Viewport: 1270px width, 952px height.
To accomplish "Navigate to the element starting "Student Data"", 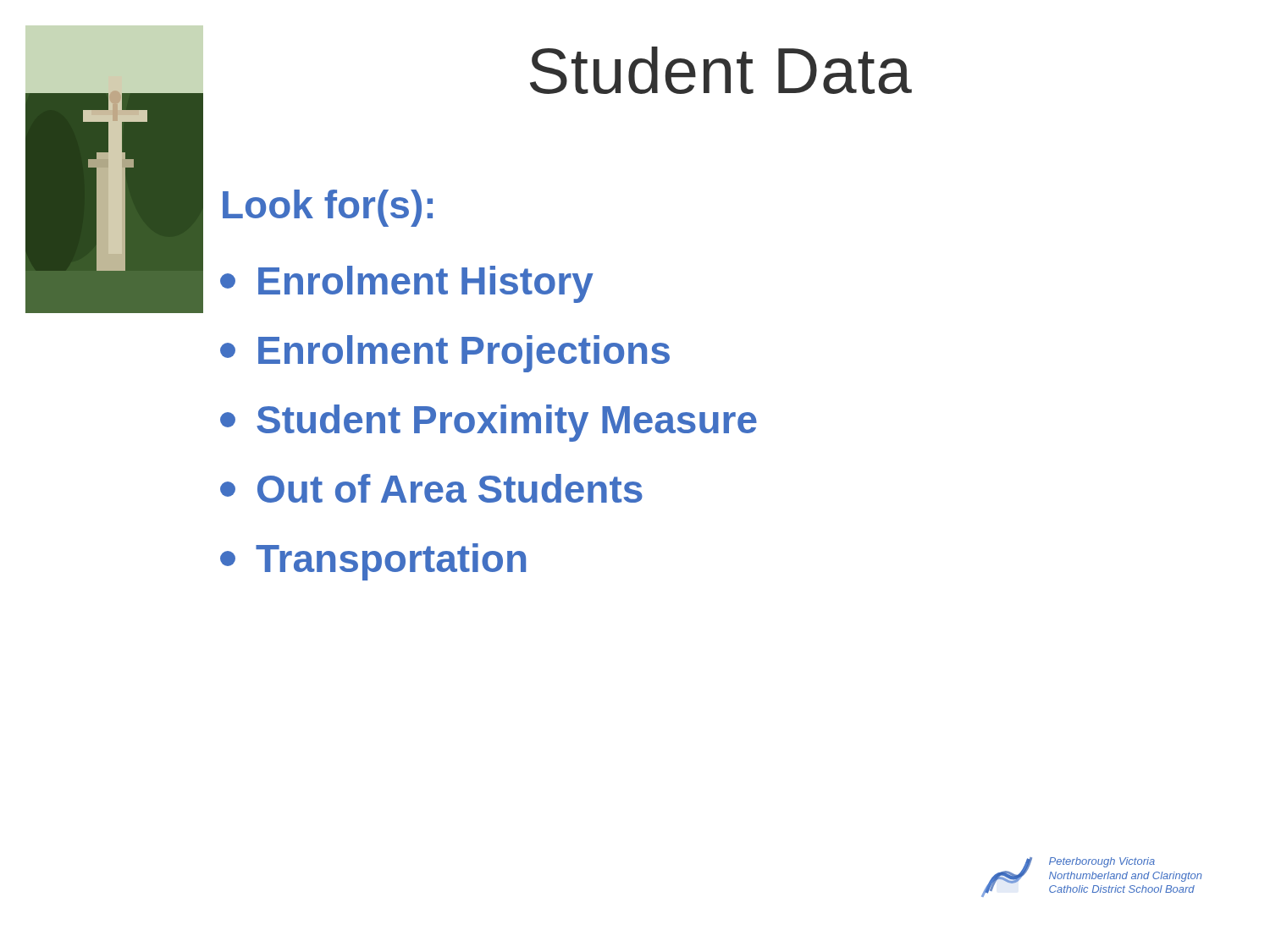I will 720,71.
